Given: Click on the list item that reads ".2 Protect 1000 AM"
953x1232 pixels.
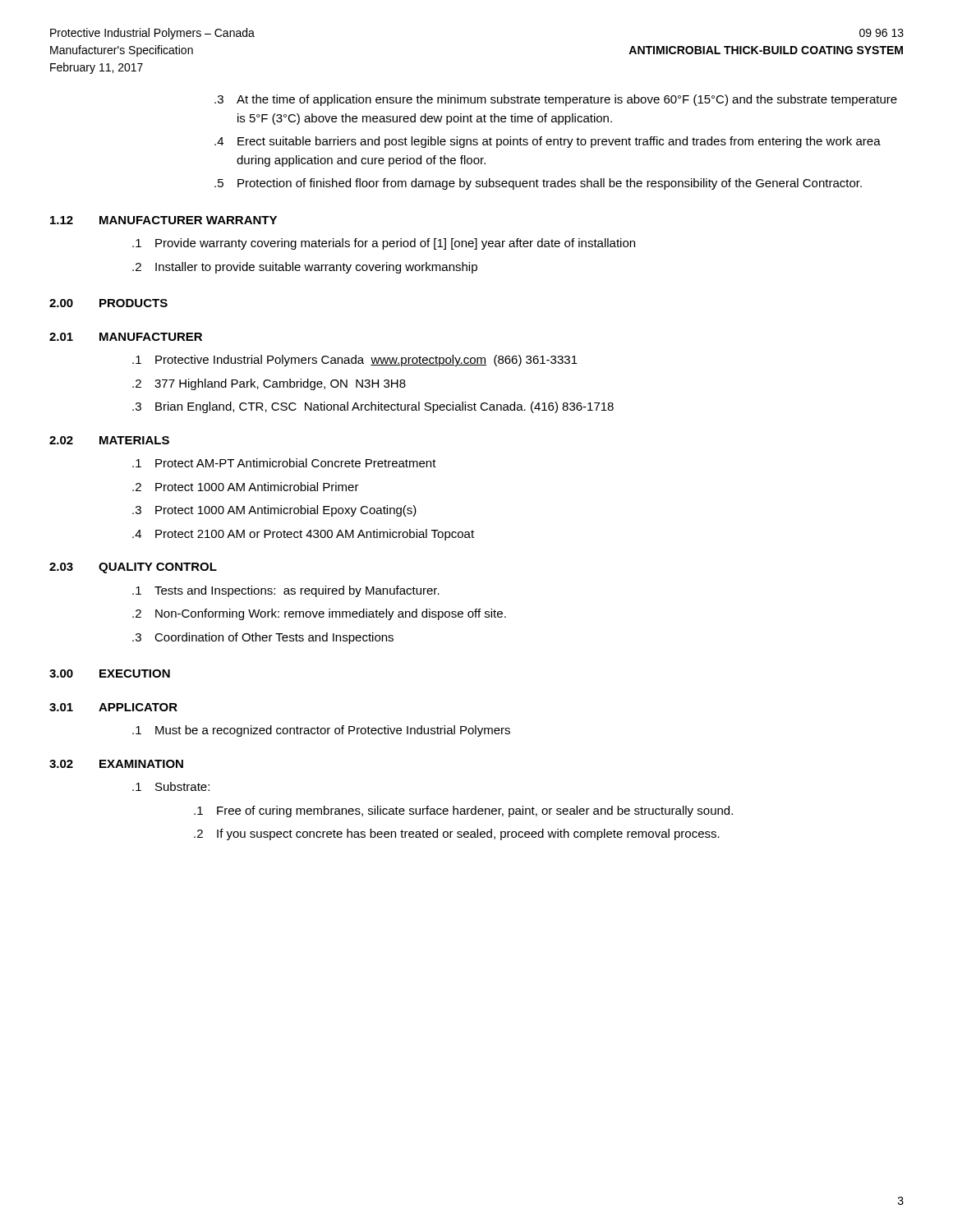Looking at the screenshot, I should coord(204,487).
